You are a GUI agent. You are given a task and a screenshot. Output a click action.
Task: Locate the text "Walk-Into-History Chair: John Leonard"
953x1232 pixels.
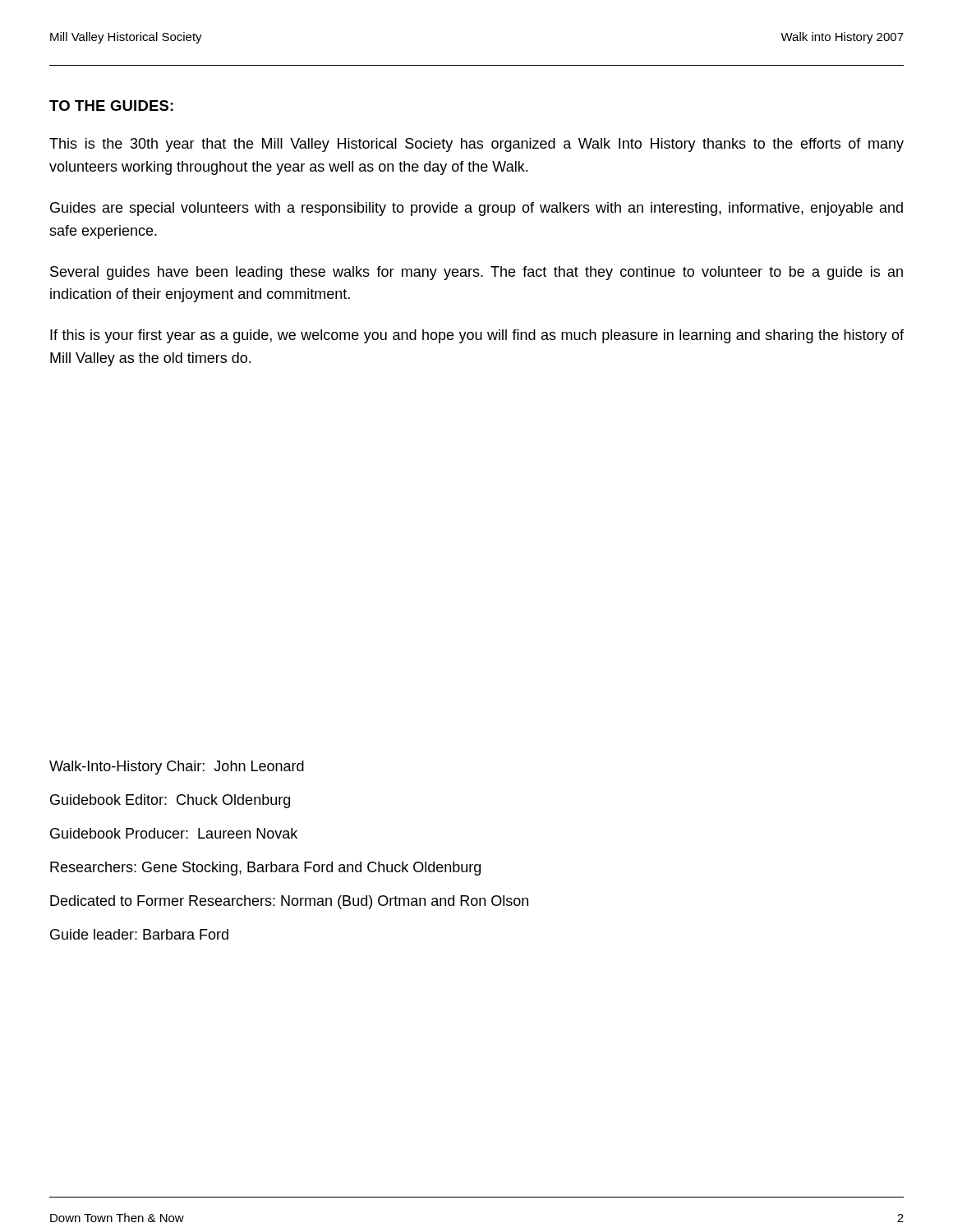(177, 766)
